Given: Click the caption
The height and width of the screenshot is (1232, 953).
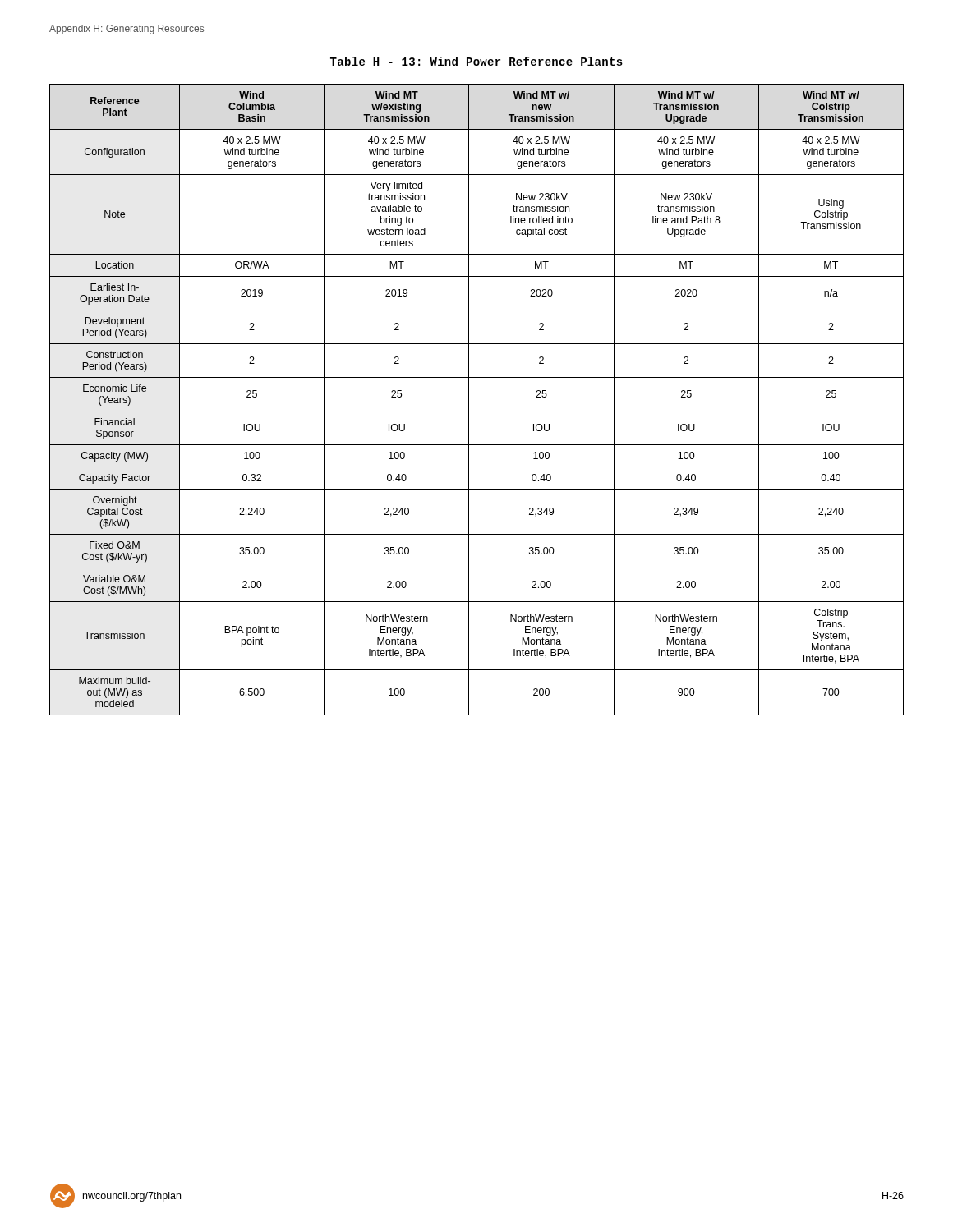Looking at the screenshot, I should click(476, 62).
